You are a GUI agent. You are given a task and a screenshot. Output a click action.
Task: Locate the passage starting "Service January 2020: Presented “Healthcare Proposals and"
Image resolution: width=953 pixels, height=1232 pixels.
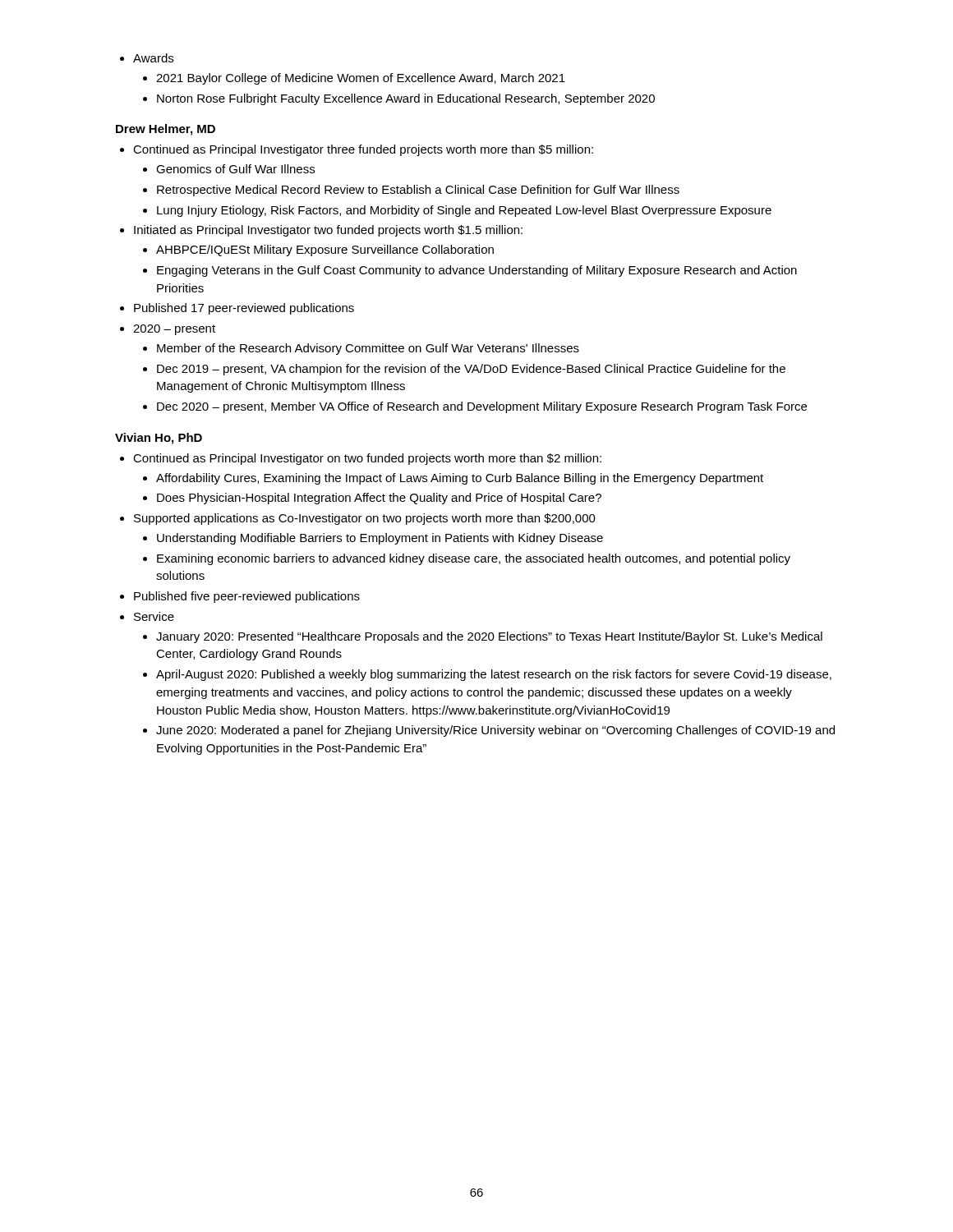click(x=476, y=682)
